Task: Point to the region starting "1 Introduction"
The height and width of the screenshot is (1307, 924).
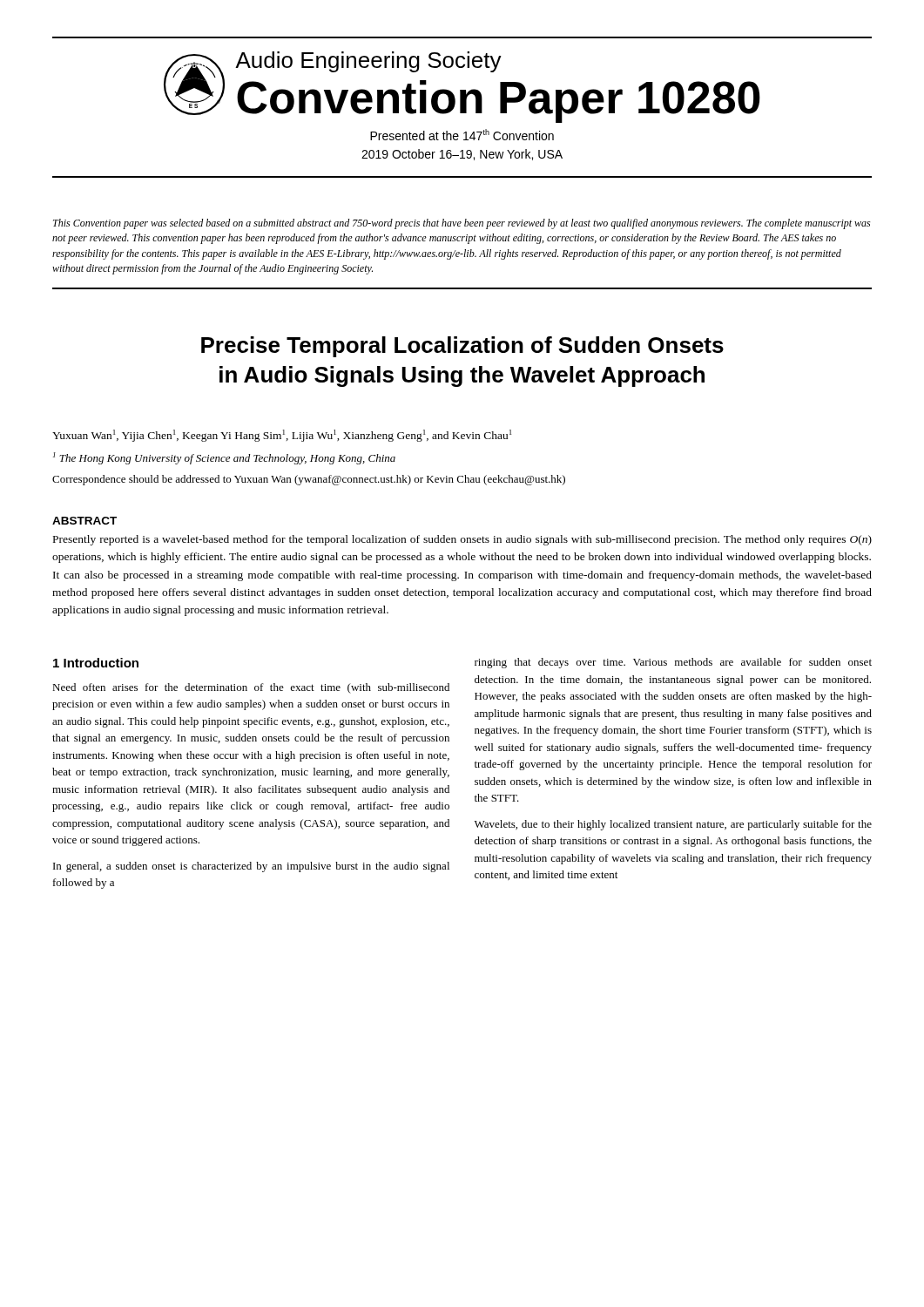Action: point(96,663)
